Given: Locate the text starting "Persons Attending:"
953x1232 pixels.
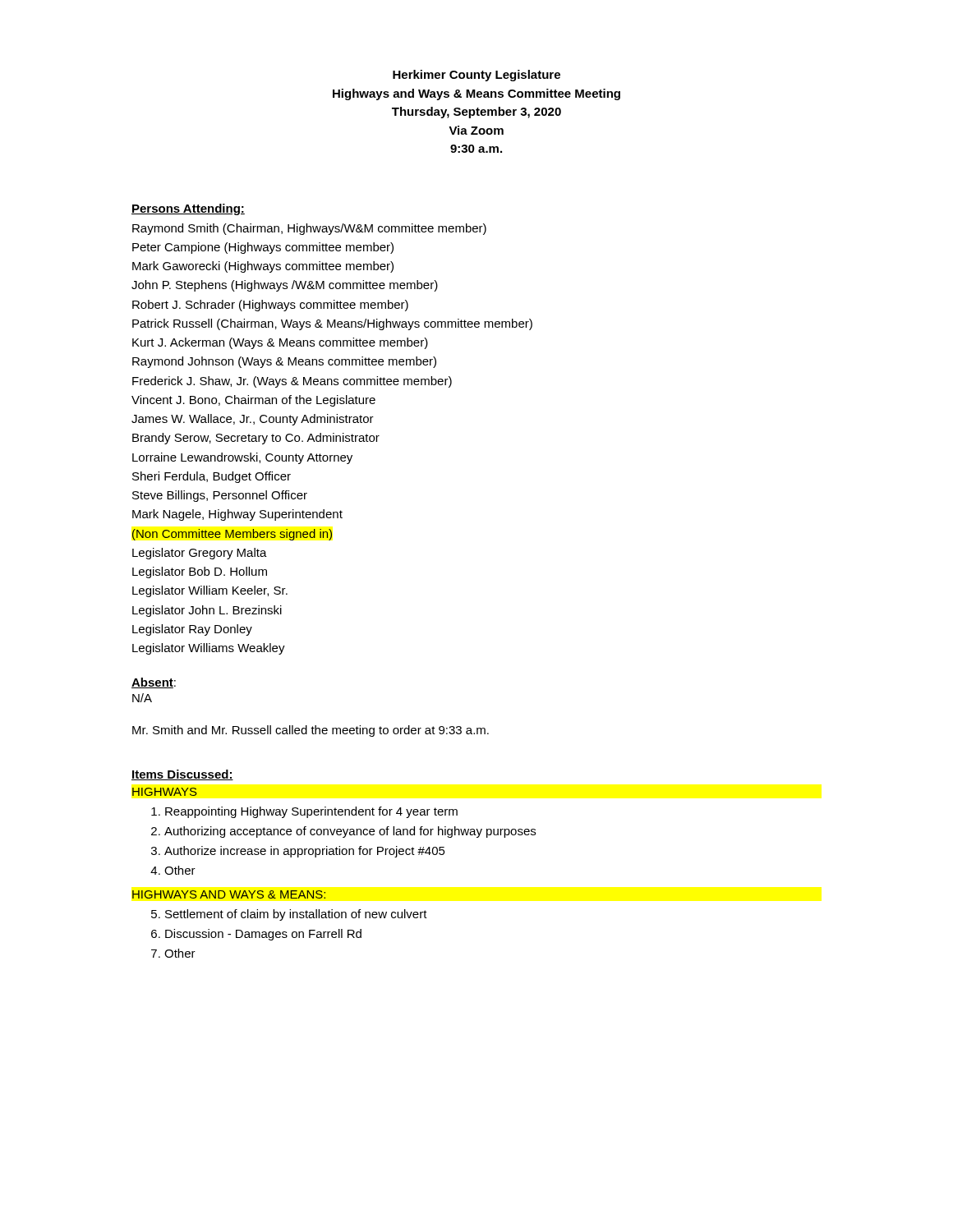Looking at the screenshot, I should tap(188, 208).
